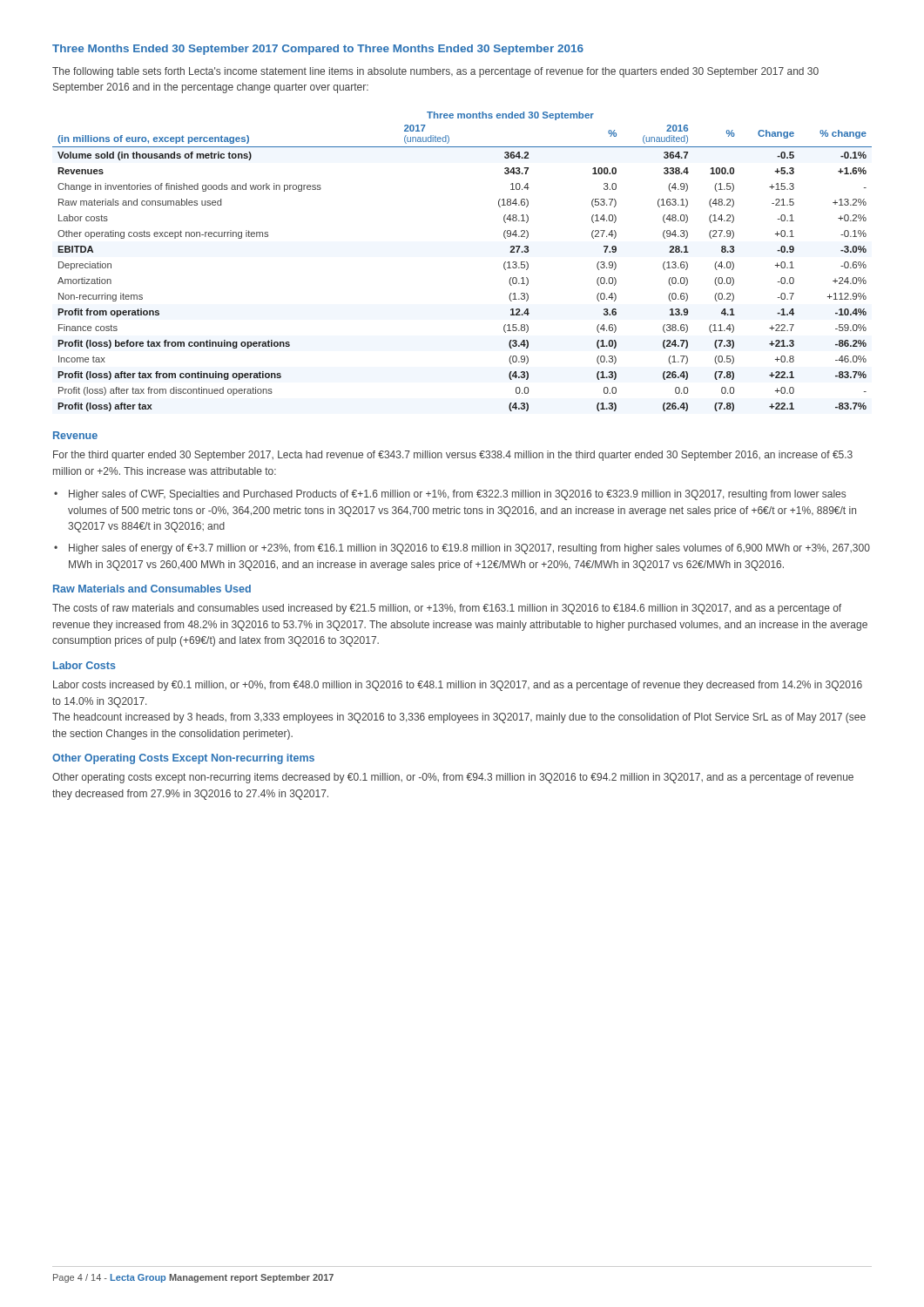Click on the text block containing "The following table sets forth"
Image resolution: width=924 pixels, height=1307 pixels.
436,79
